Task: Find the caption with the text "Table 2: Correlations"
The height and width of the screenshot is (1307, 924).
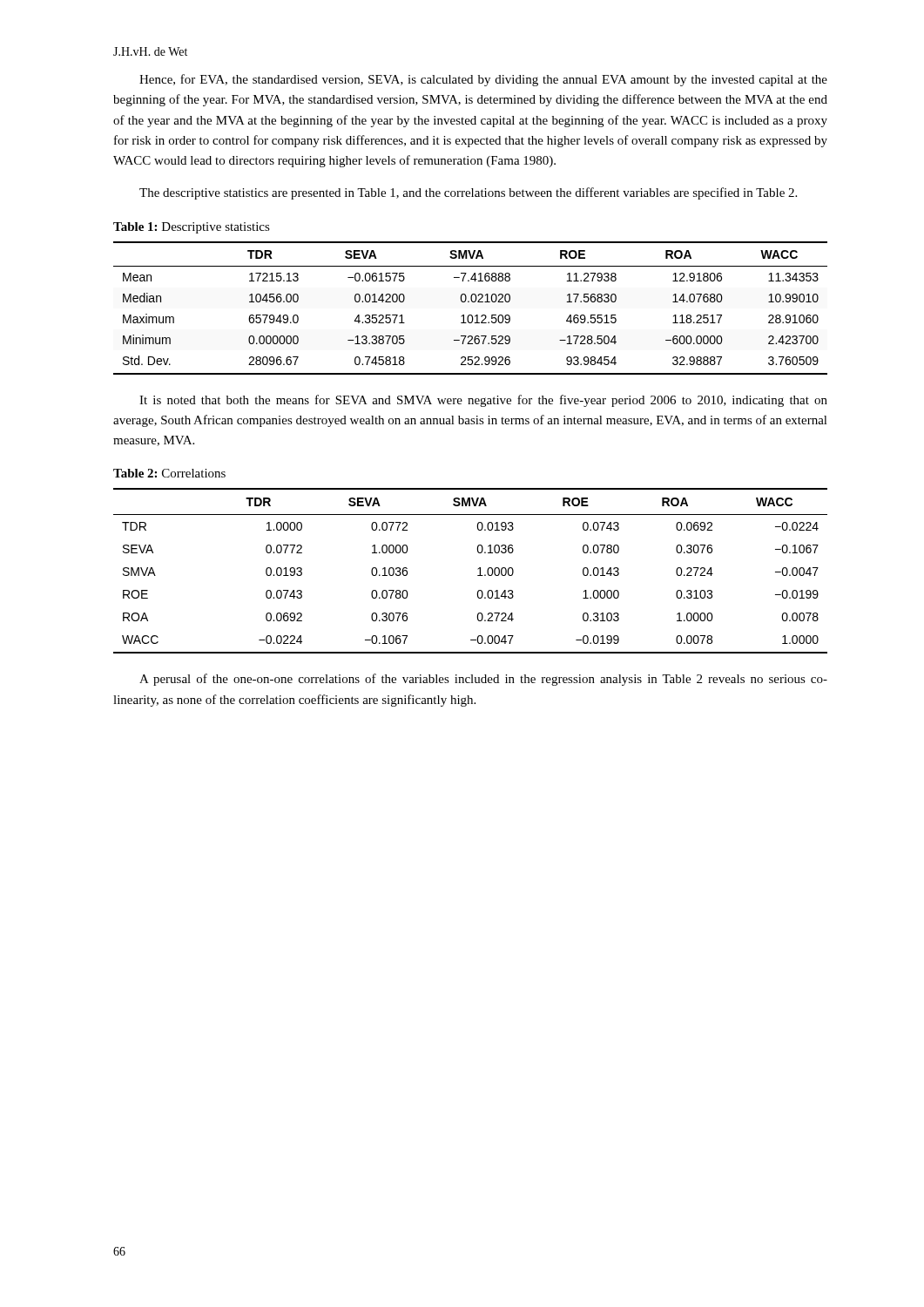Action: click(170, 473)
